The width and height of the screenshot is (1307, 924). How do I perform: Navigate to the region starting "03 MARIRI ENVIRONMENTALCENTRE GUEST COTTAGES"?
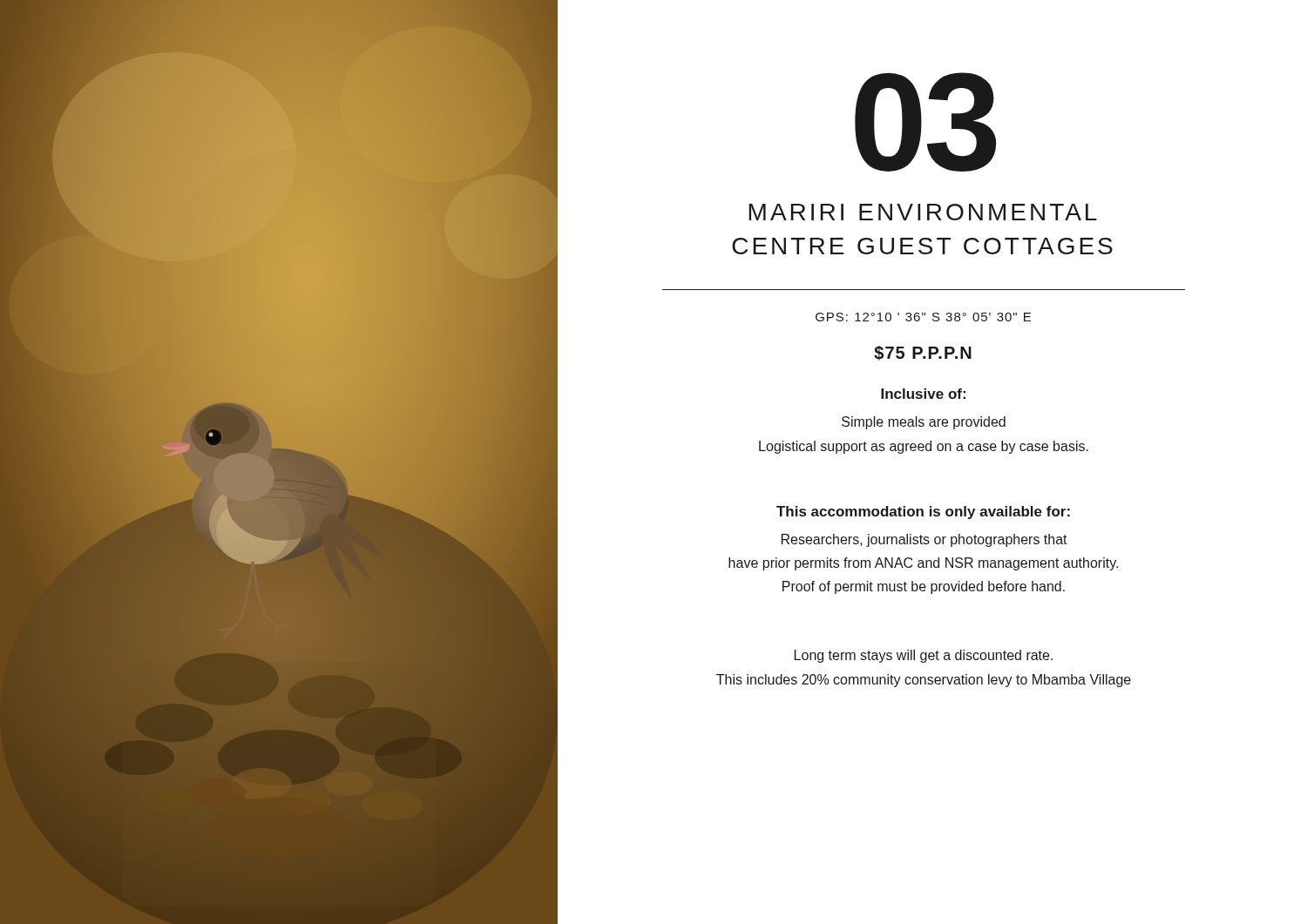click(x=924, y=158)
